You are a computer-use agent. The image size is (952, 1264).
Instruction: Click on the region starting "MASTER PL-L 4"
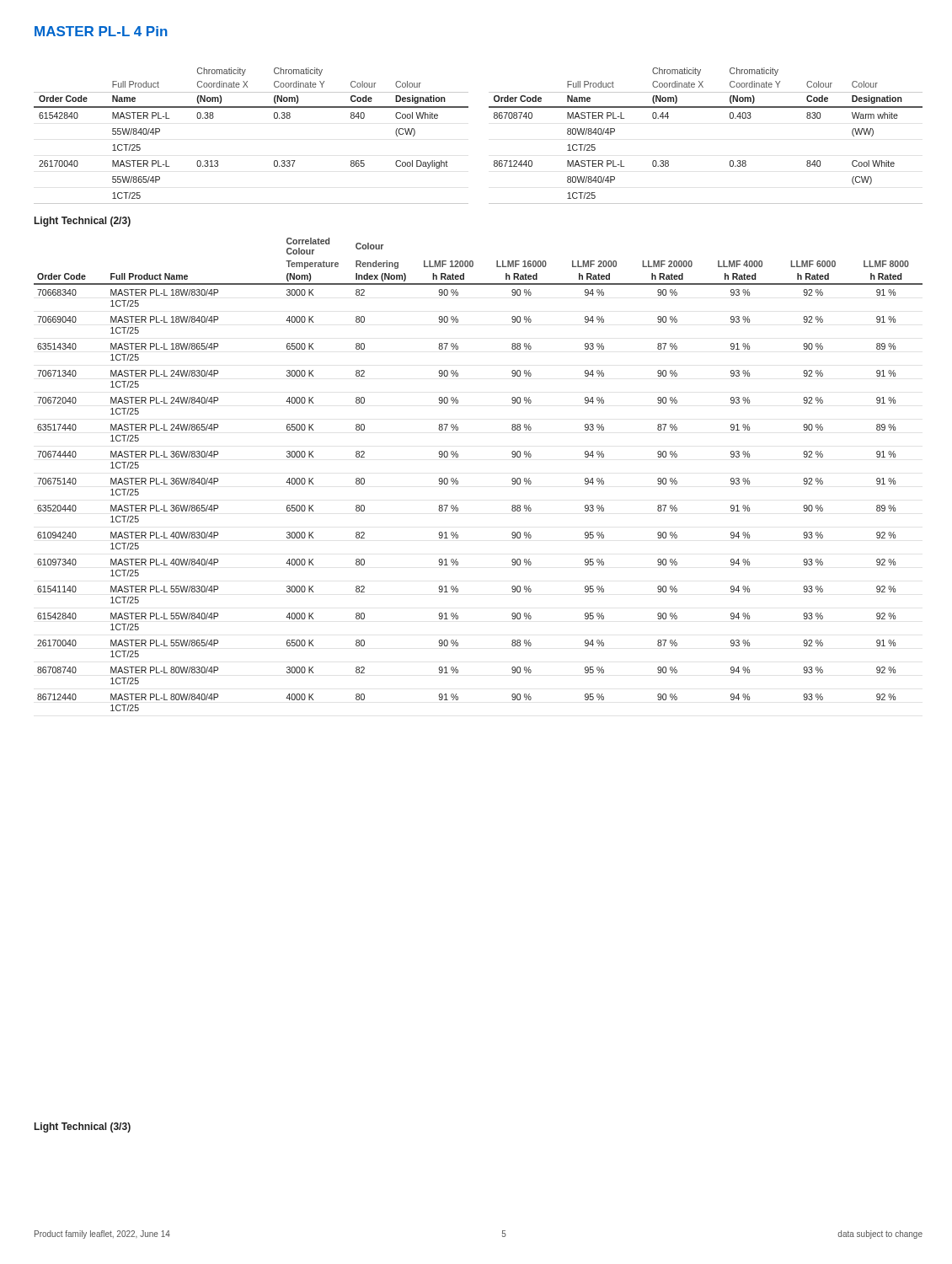point(101,32)
